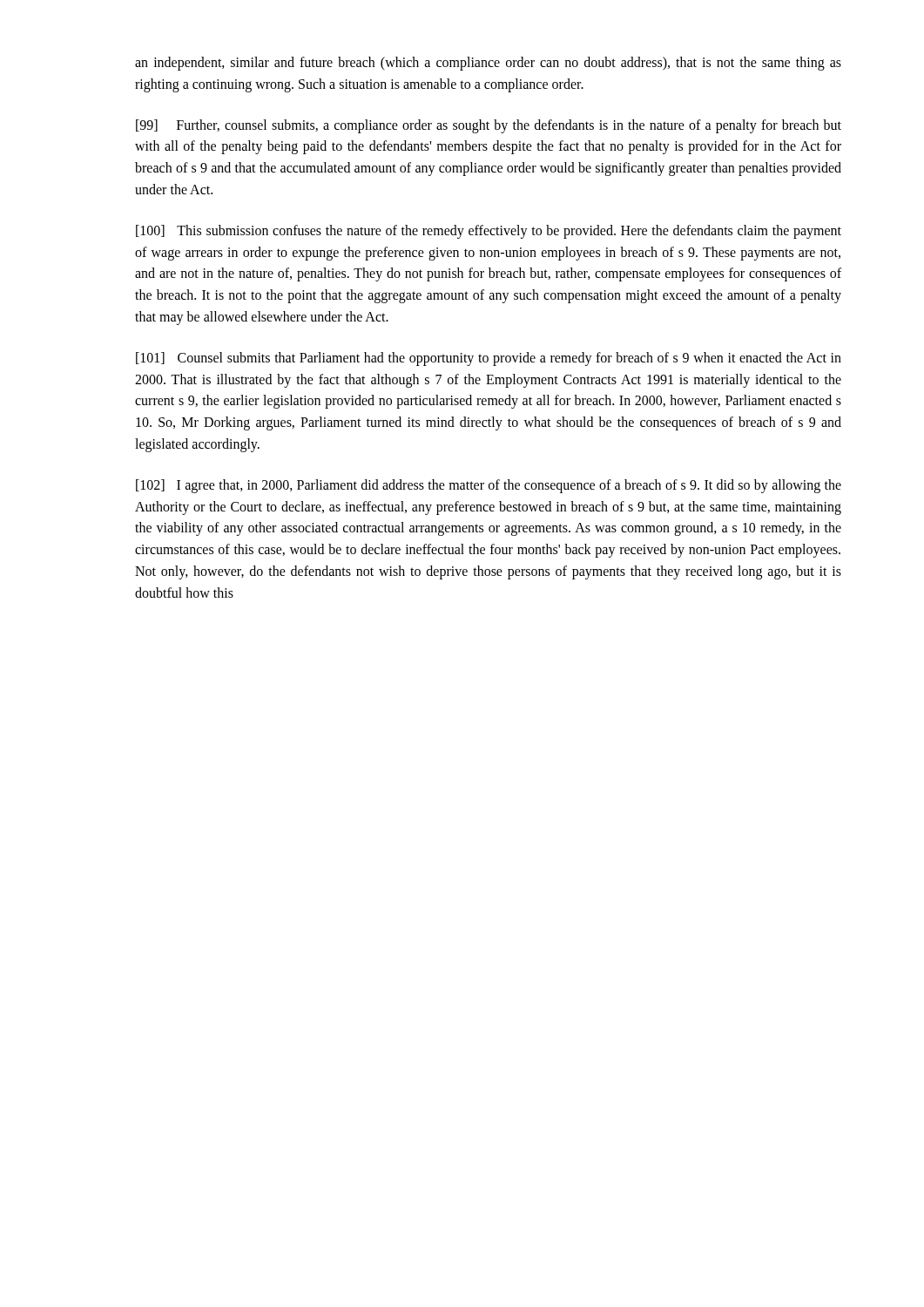Locate the block of text that opens with "an independent, similar and future breach (which"
The image size is (924, 1307).
(x=488, y=73)
